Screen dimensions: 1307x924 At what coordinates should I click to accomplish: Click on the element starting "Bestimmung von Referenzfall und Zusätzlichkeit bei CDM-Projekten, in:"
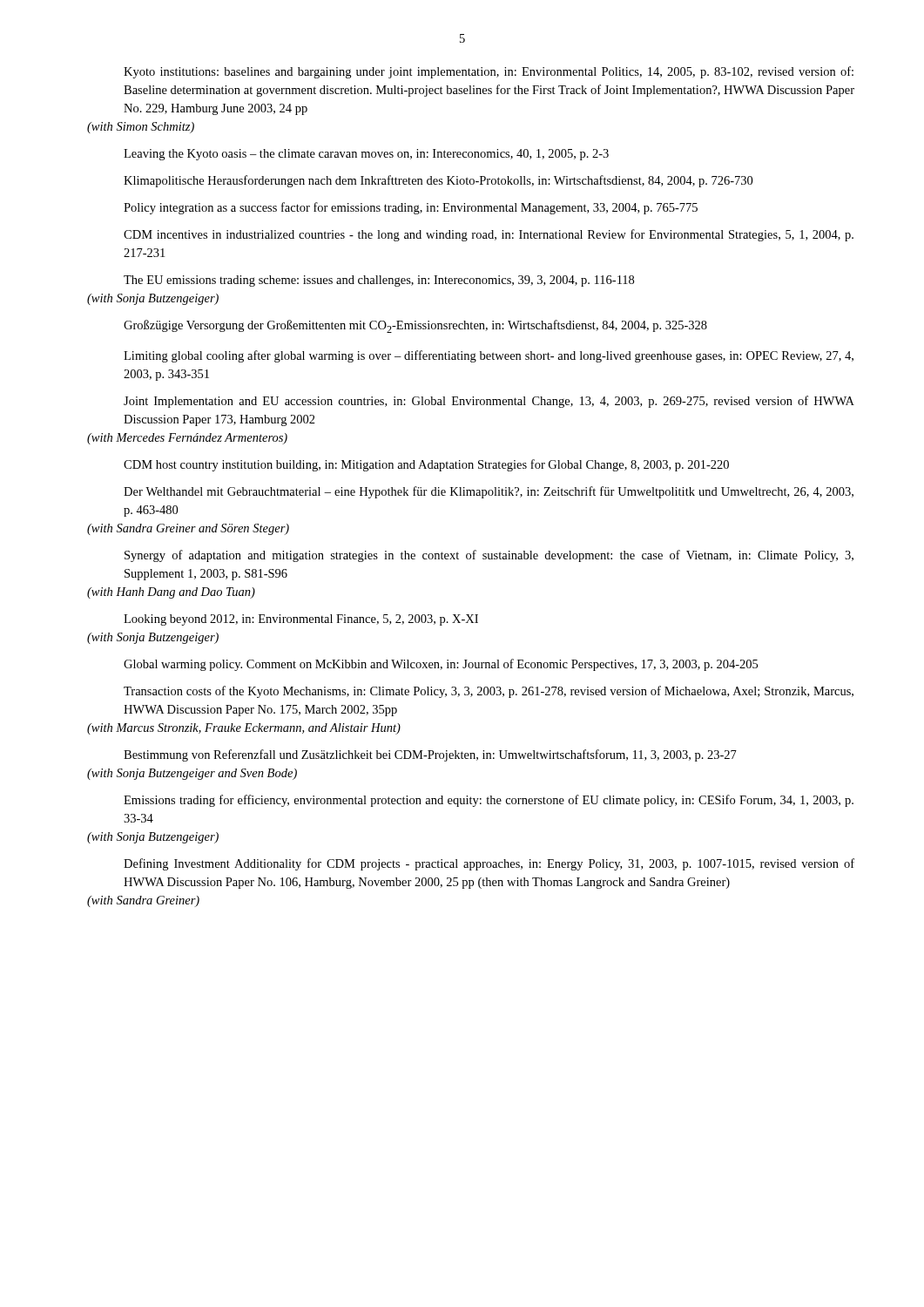point(489,755)
